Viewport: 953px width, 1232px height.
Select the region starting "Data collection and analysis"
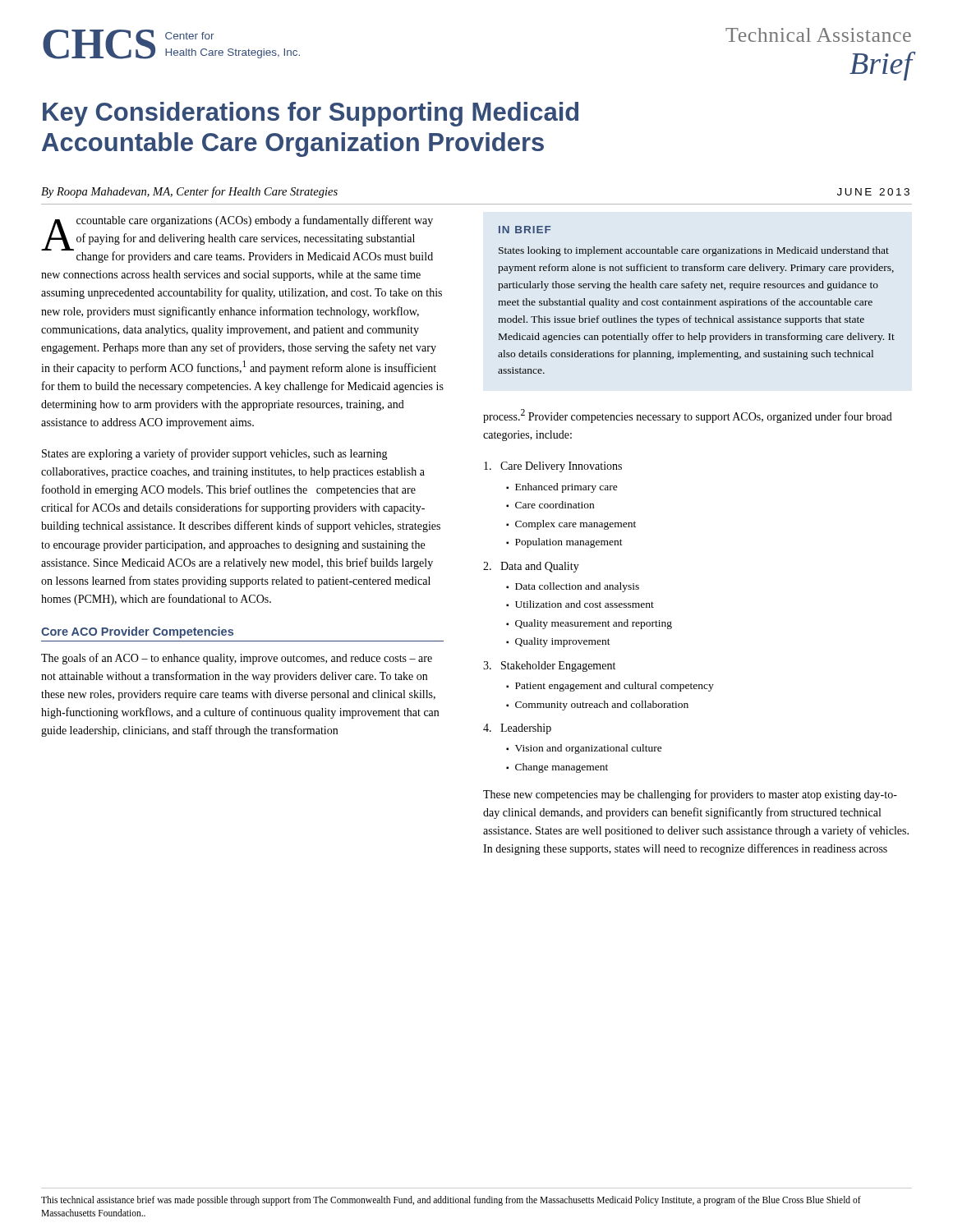tap(577, 586)
